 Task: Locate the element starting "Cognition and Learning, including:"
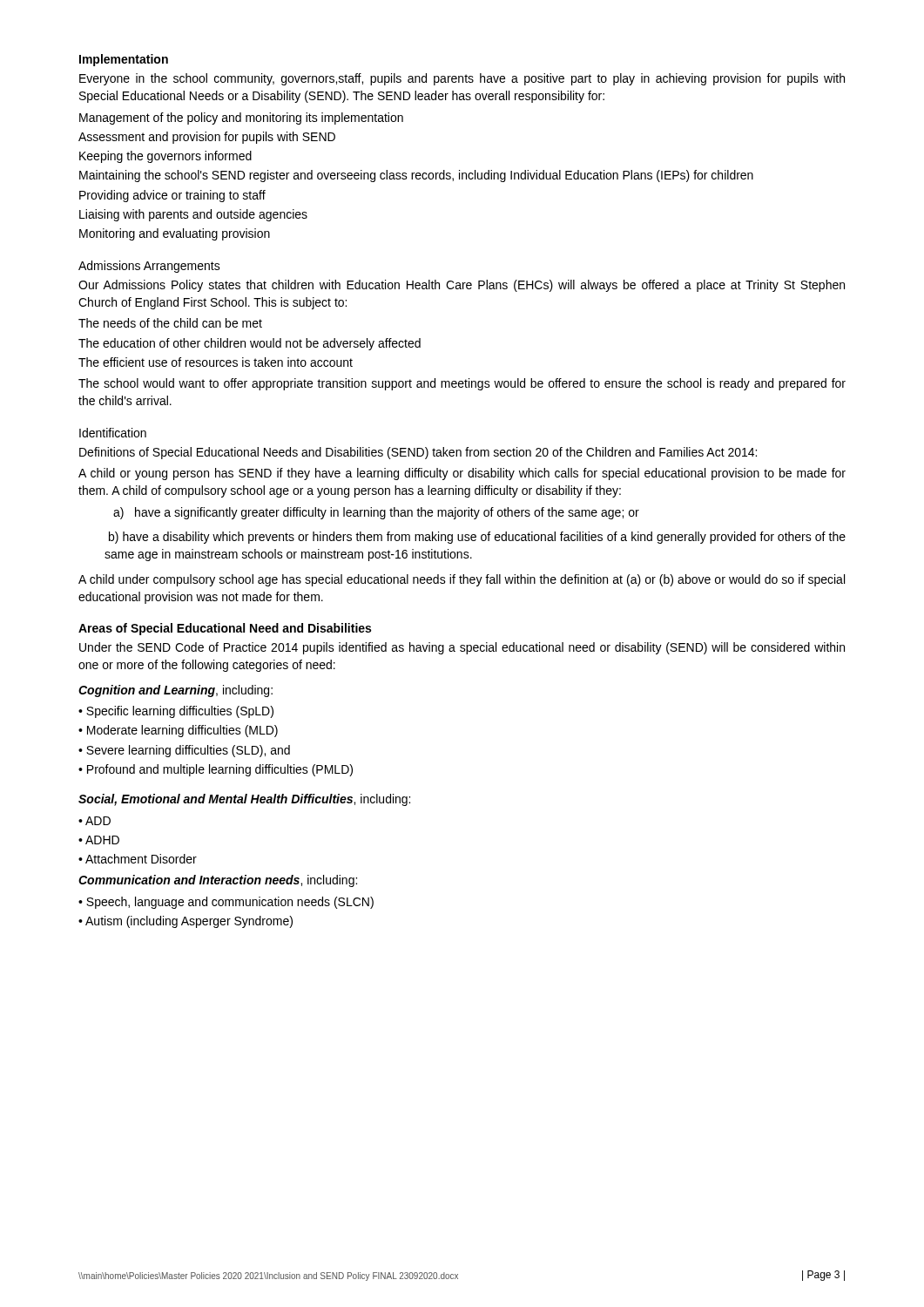(176, 690)
